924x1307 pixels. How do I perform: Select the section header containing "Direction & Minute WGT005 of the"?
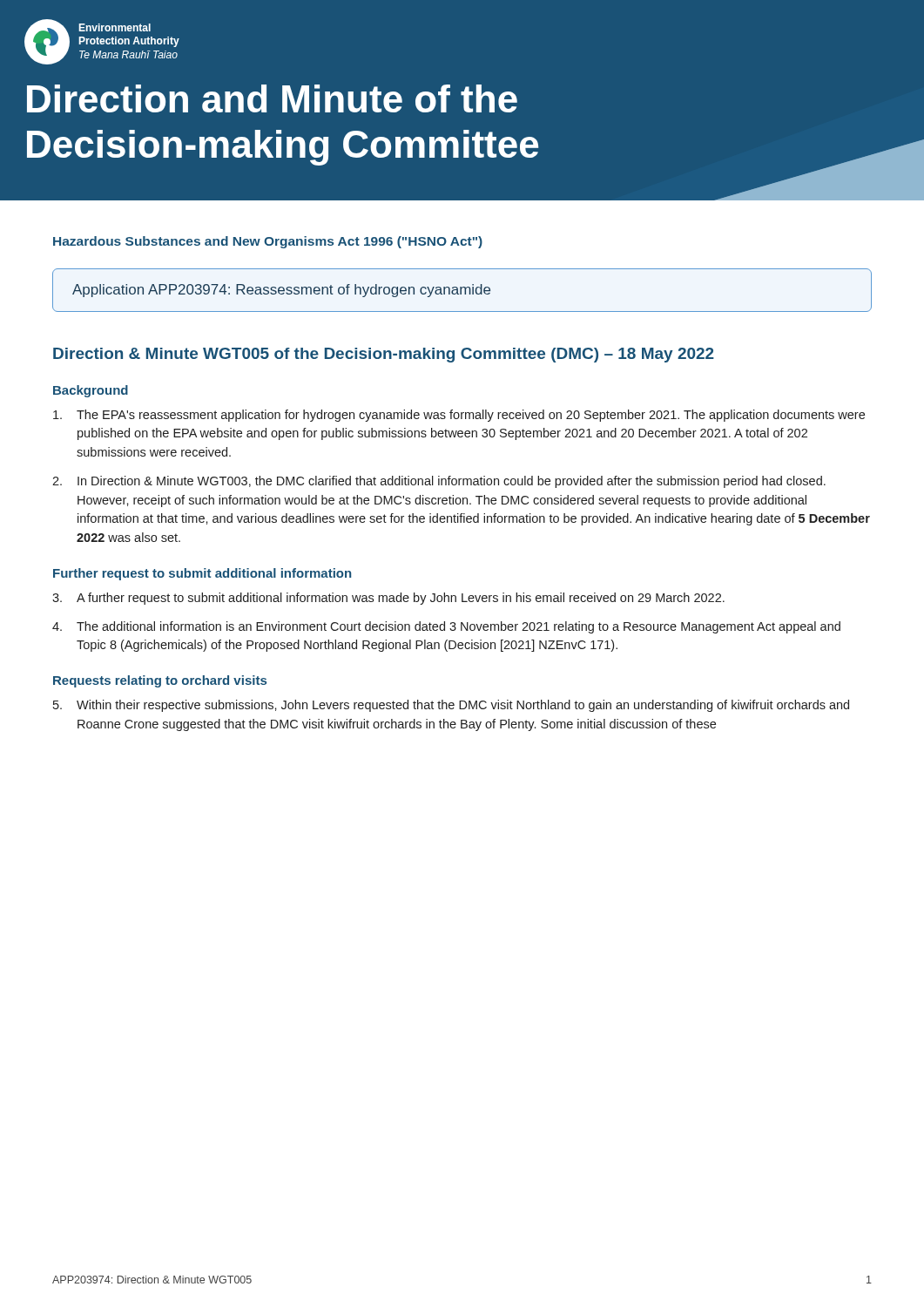click(383, 353)
